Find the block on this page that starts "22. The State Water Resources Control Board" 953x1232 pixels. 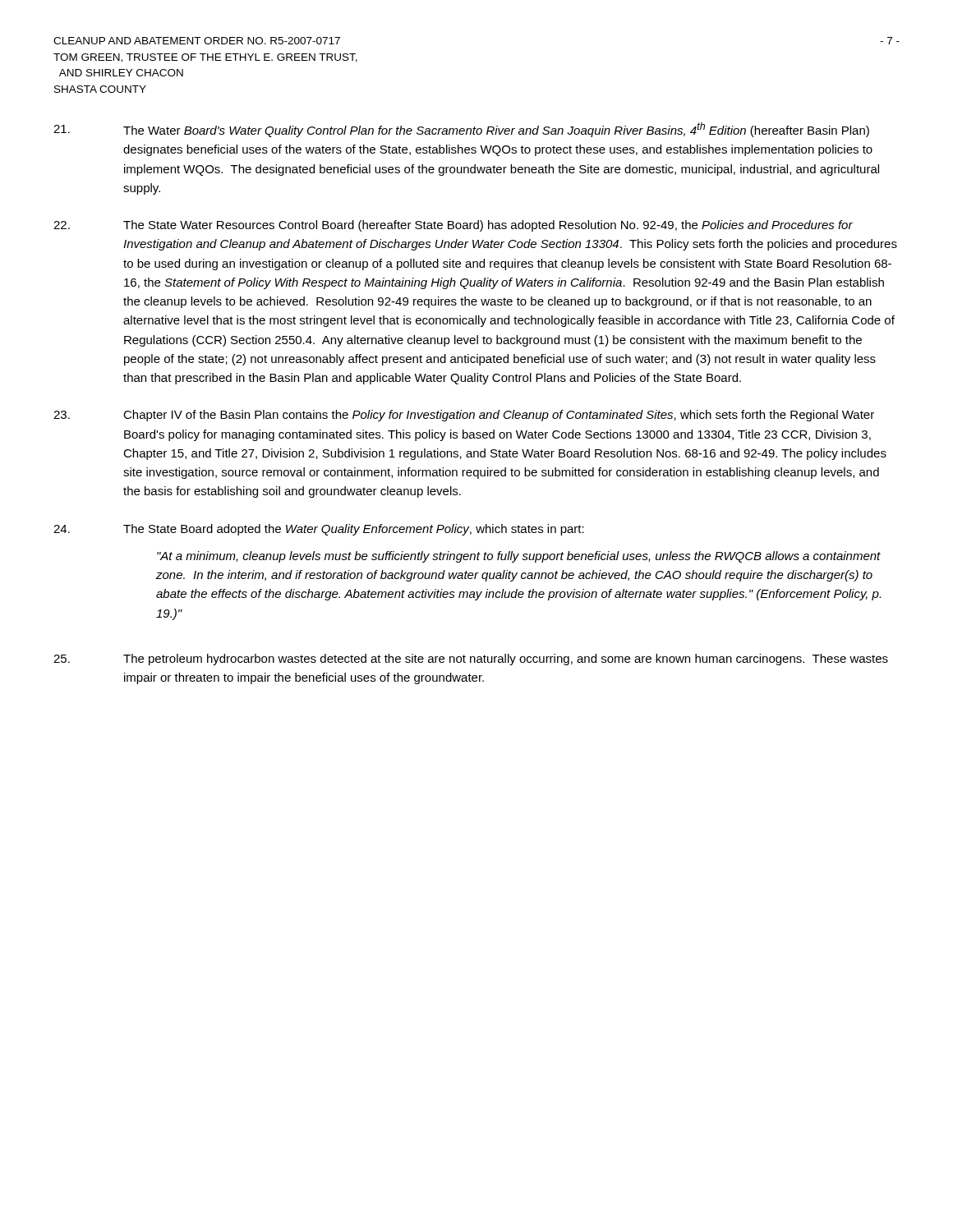pyautogui.click(x=476, y=301)
